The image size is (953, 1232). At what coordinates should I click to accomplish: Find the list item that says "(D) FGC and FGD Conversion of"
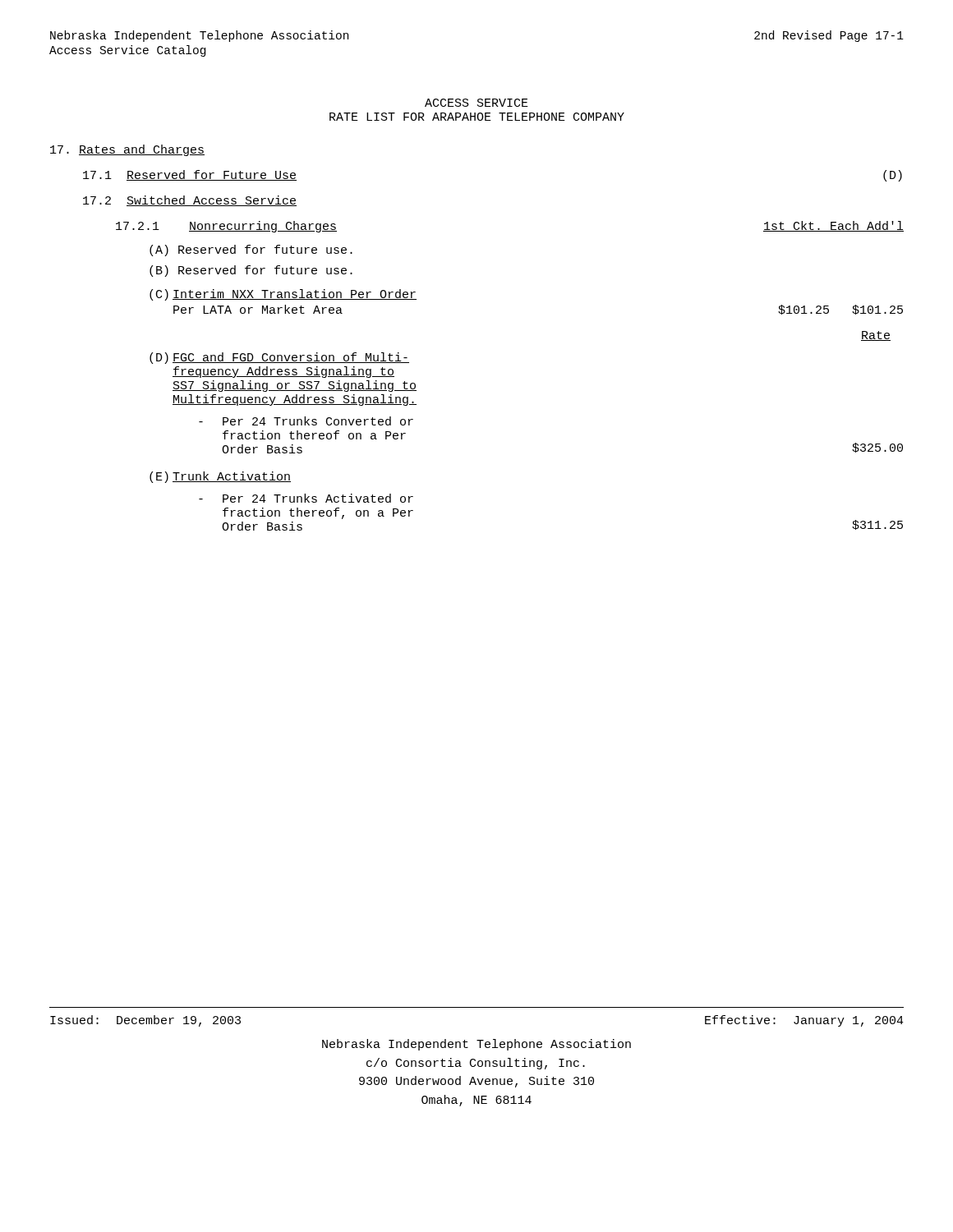pos(279,358)
